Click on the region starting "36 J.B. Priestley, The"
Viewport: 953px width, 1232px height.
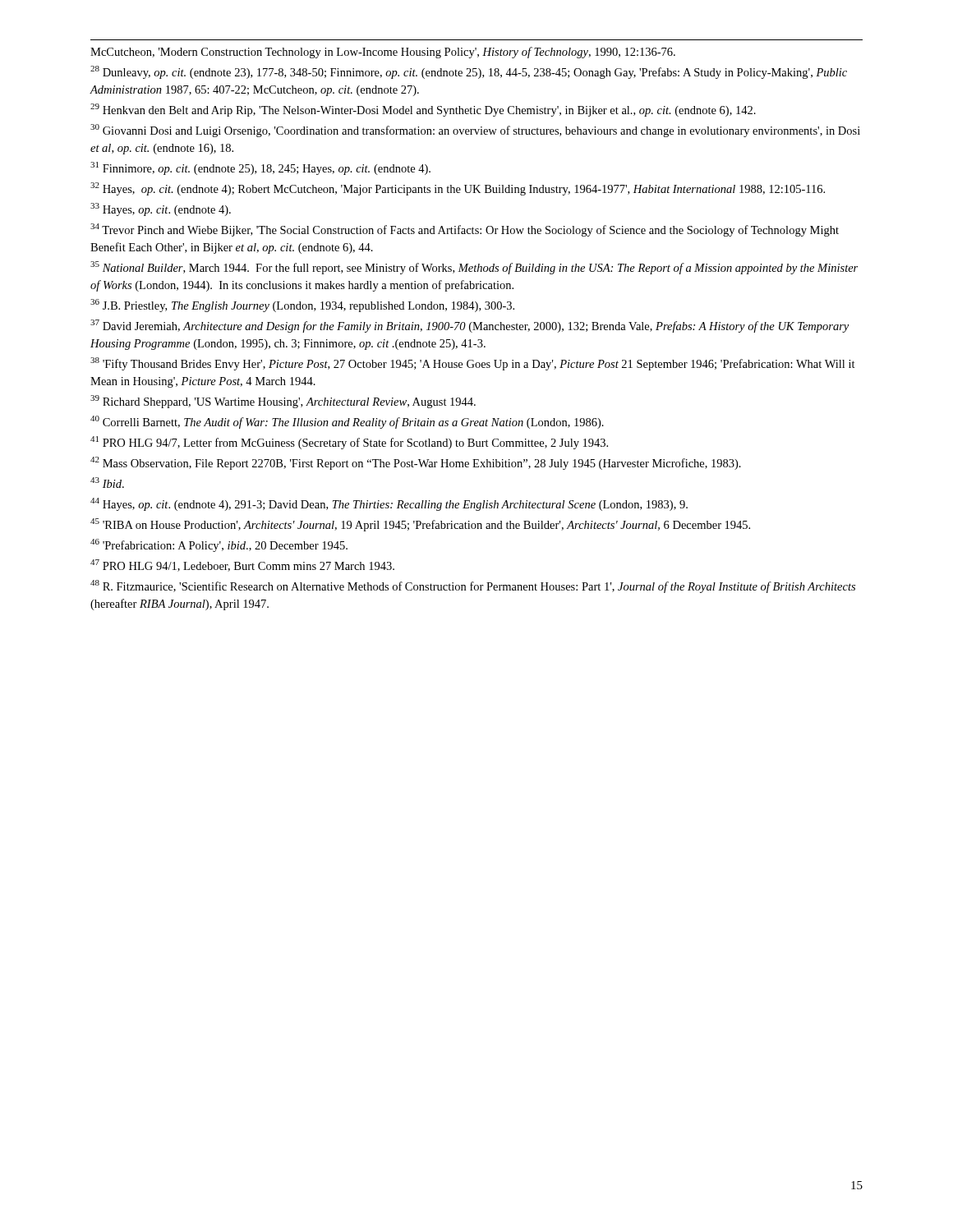tap(303, 305)
